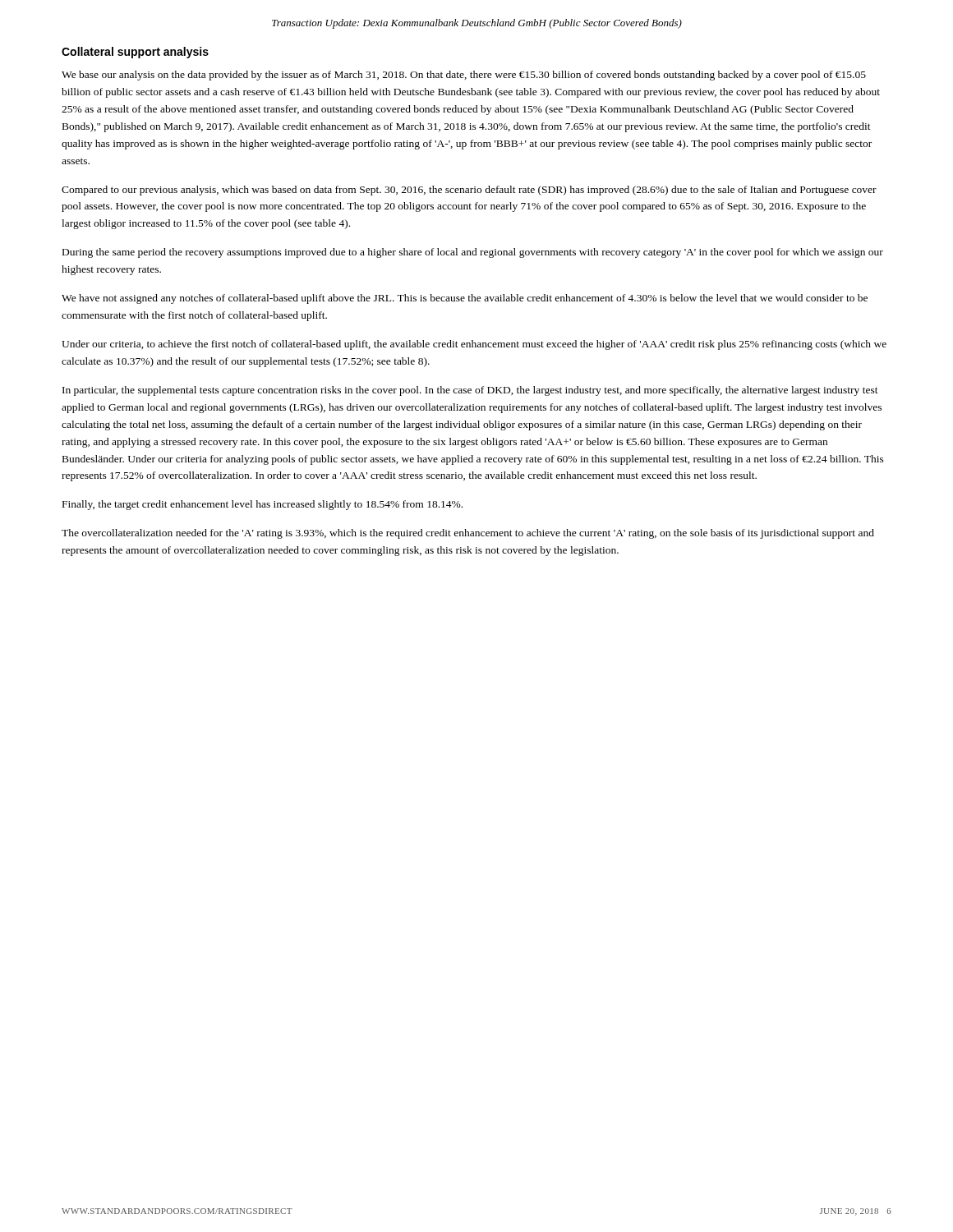Select the text block that reads "In particular, the supplemental tests capture concentration"

click(473, 433)
